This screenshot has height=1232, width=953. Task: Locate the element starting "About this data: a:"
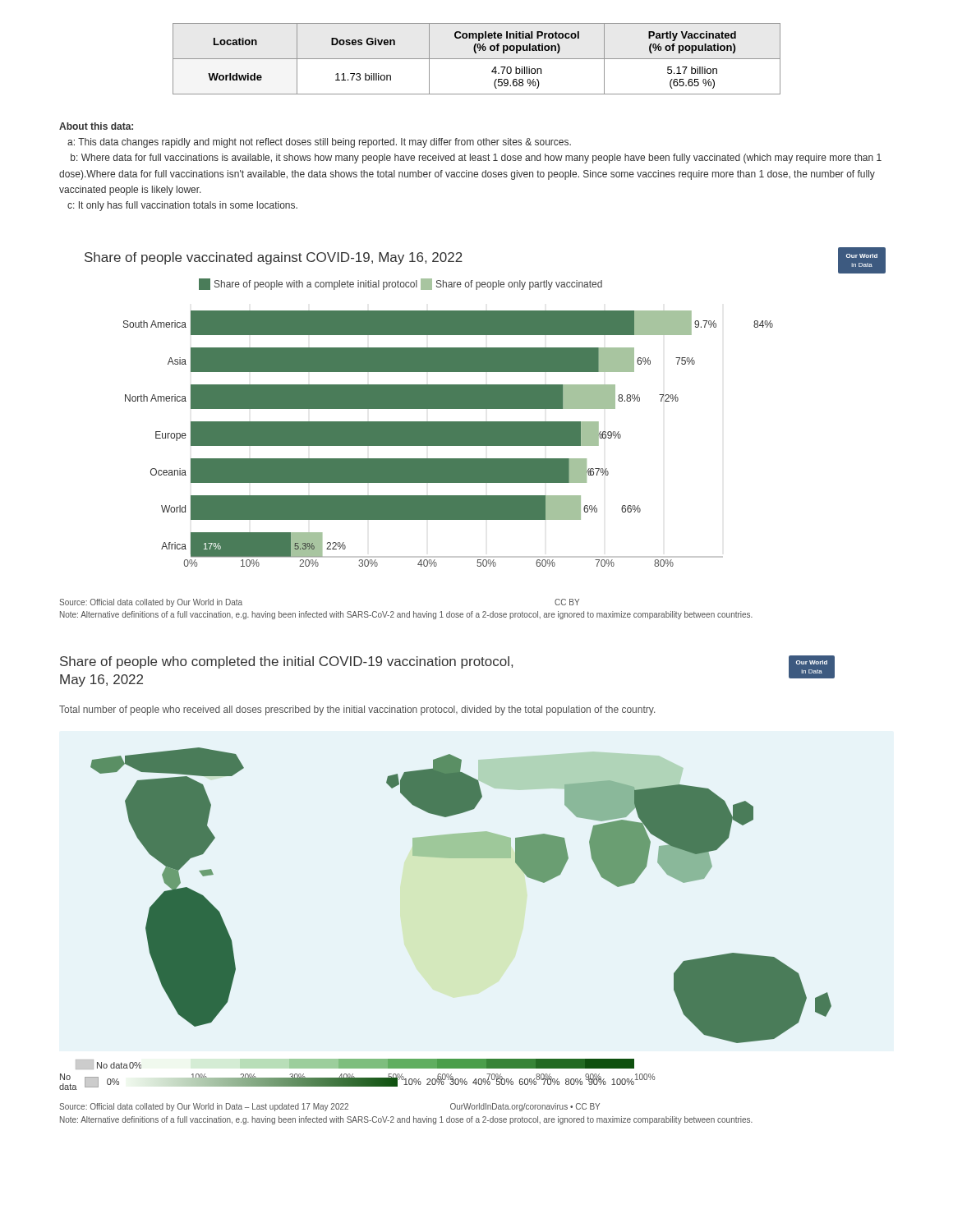pyautogui.click(x=470, y=166)
